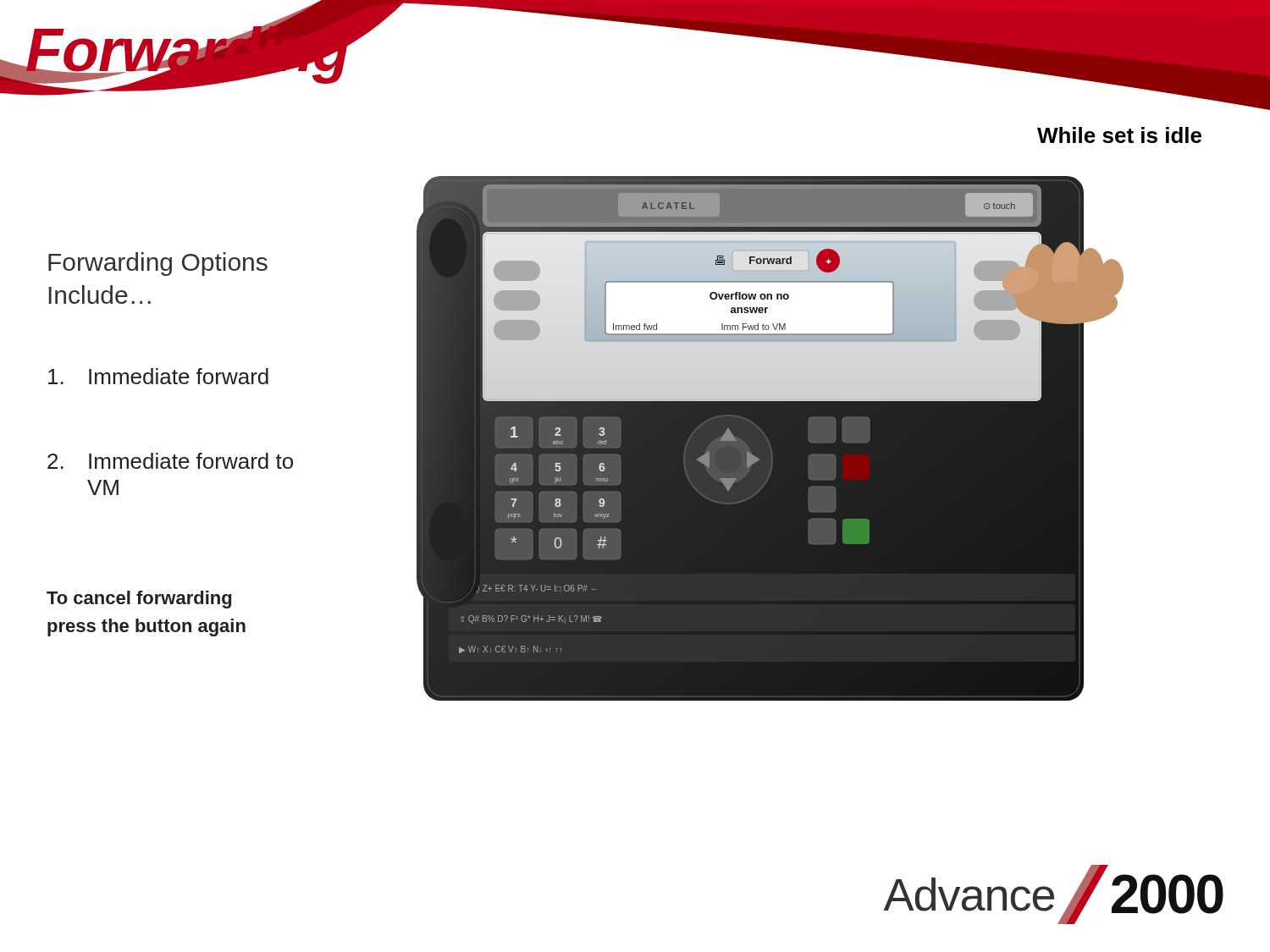Find the block starting "To cancel forwardingpress the button again"
The height and width of the screenshot is (952, 1270).
point(146,612)
